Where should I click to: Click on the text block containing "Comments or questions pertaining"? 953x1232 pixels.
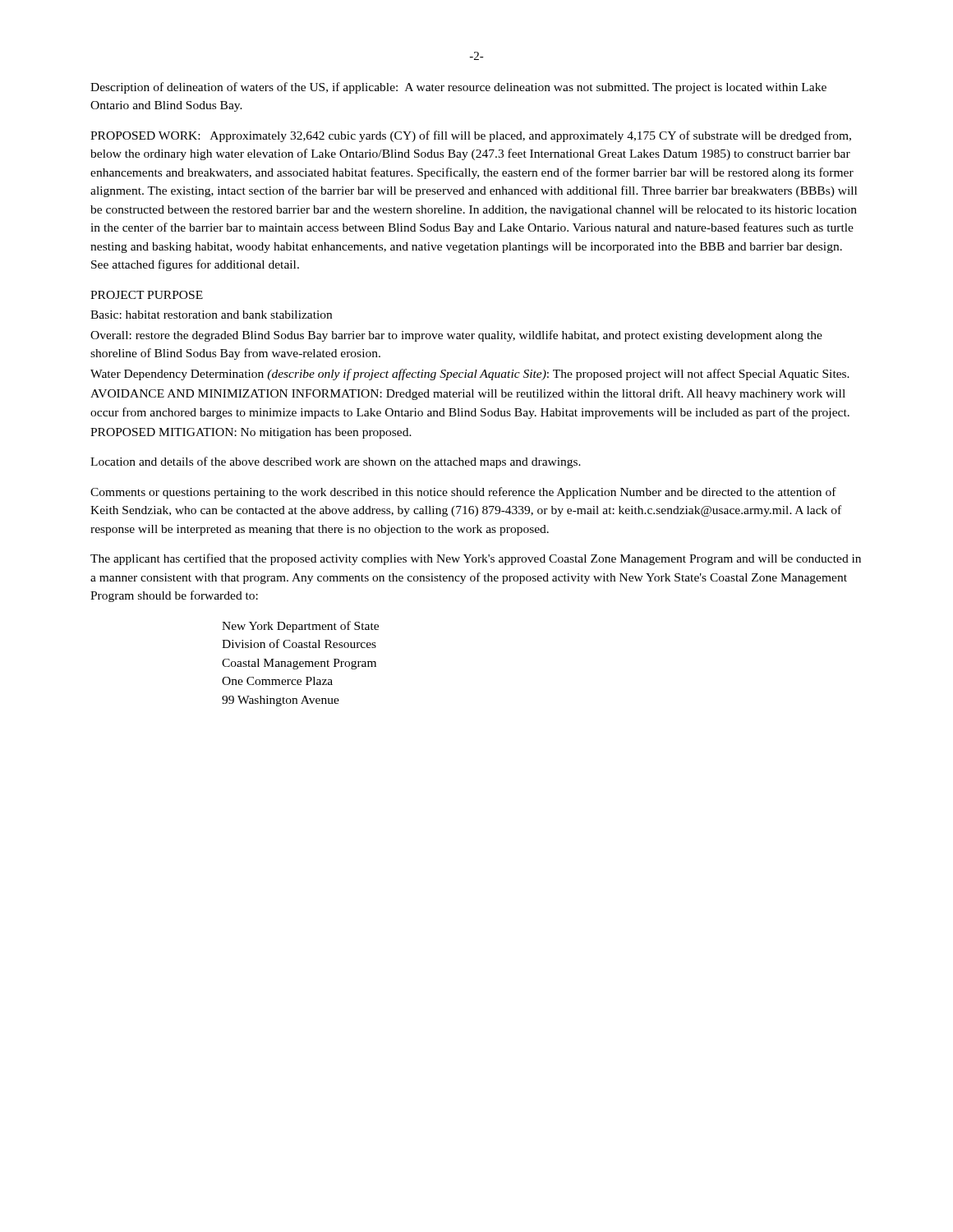tap(466, 510)
